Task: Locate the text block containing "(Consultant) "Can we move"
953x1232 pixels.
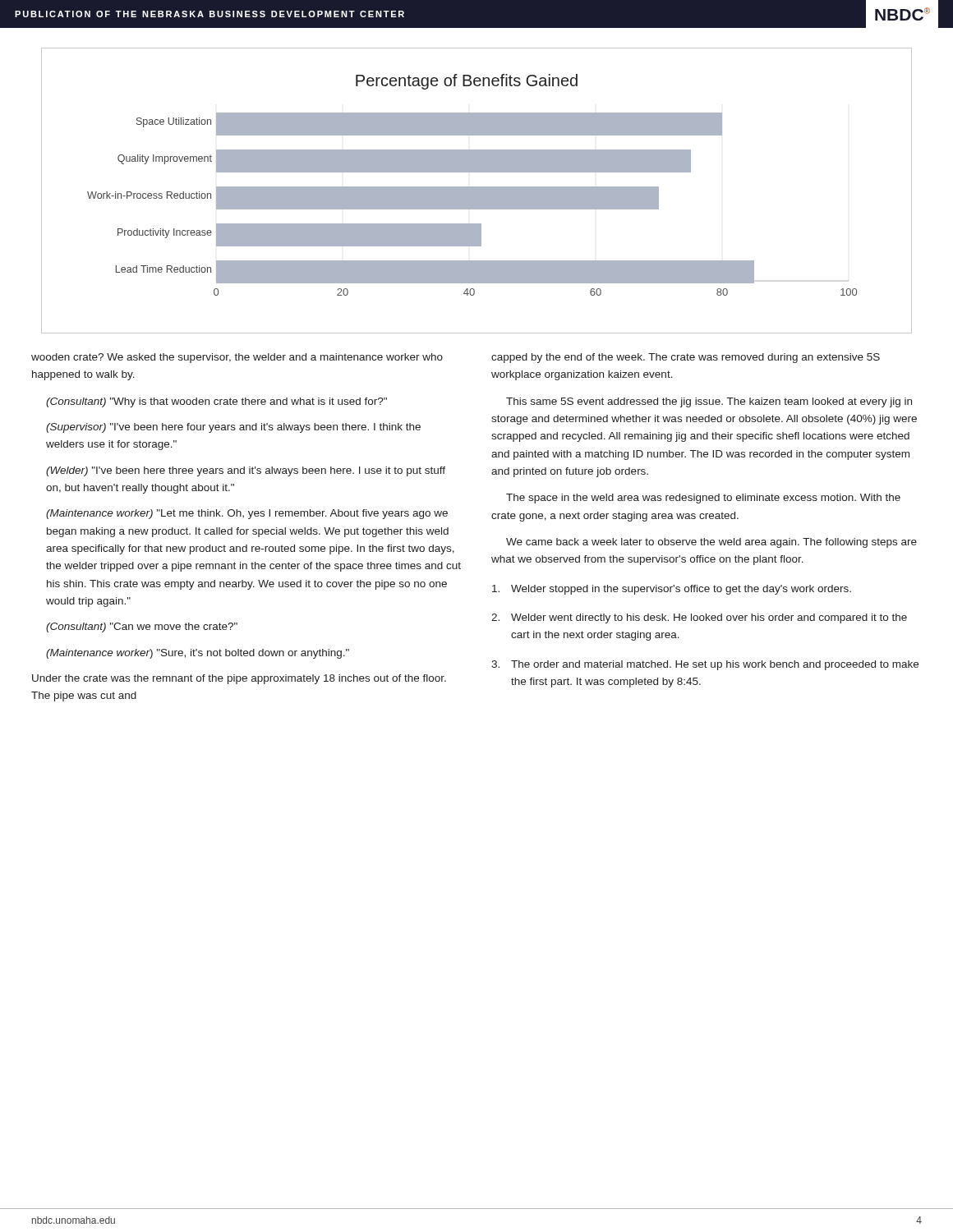Action: [142, 626]
